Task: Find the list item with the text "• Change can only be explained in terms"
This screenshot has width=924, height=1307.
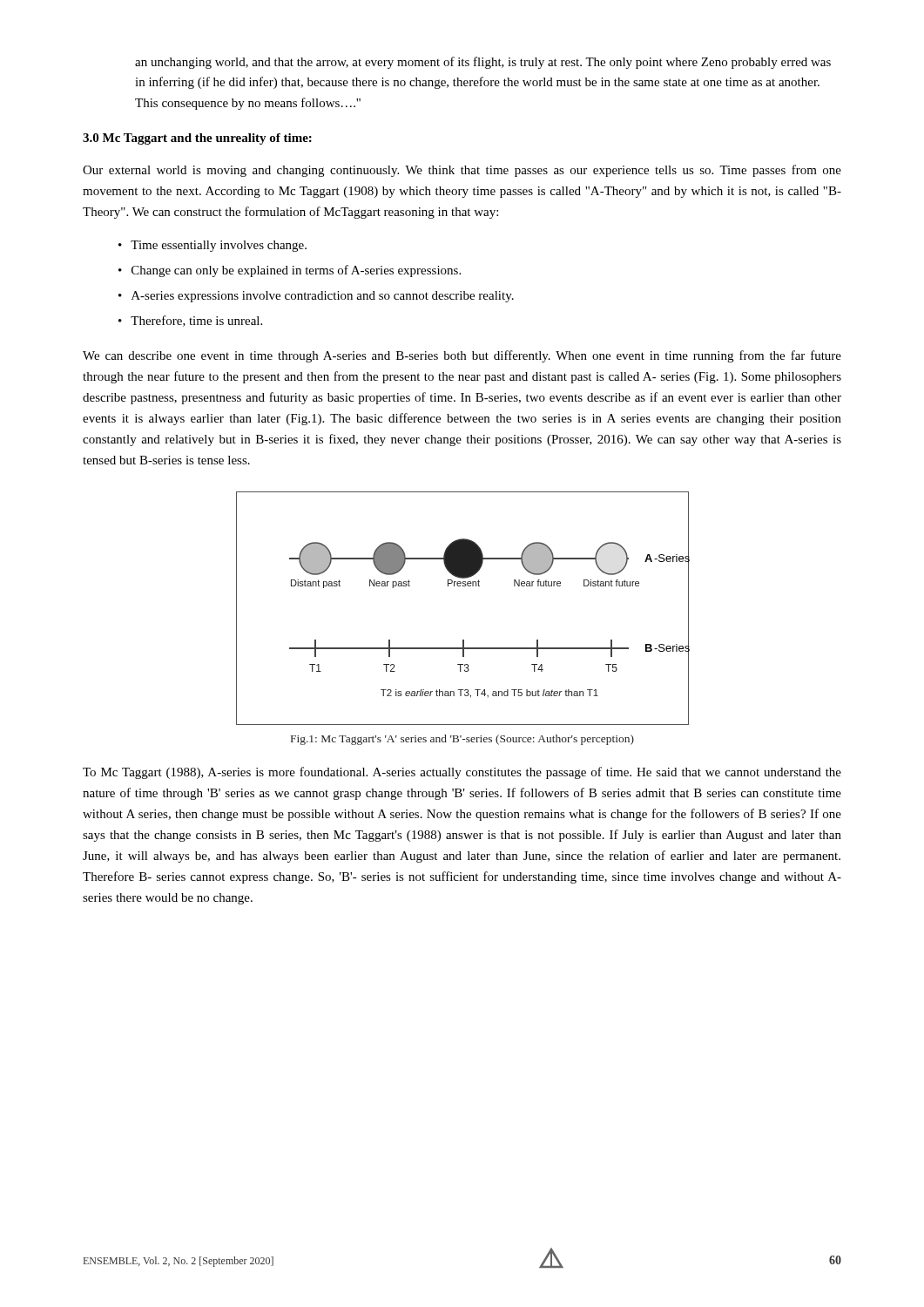Action: point(290,270)
